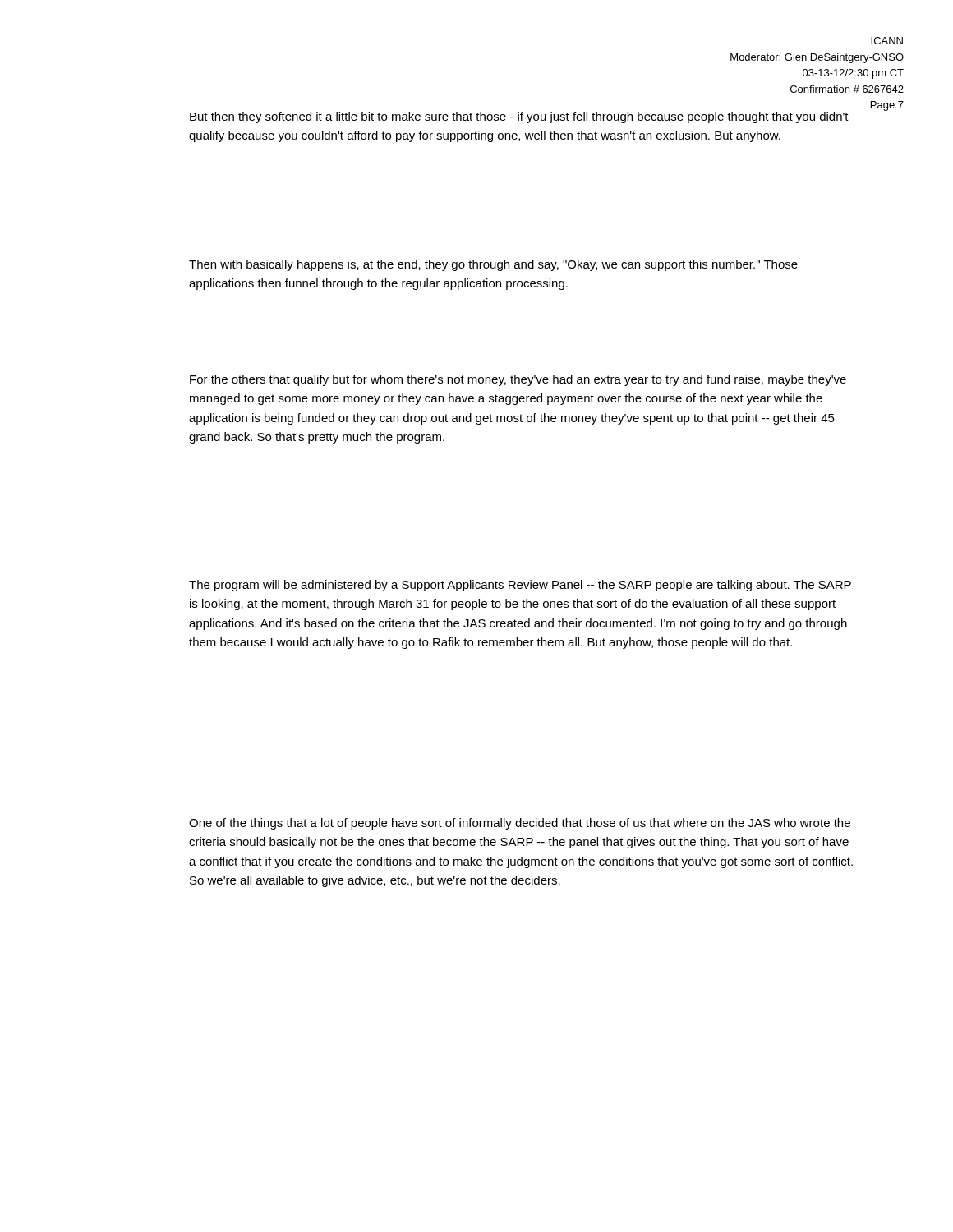Point to the block beginning "The program will be administered by"
The image size is (953, 1232).
pos(520,613)
